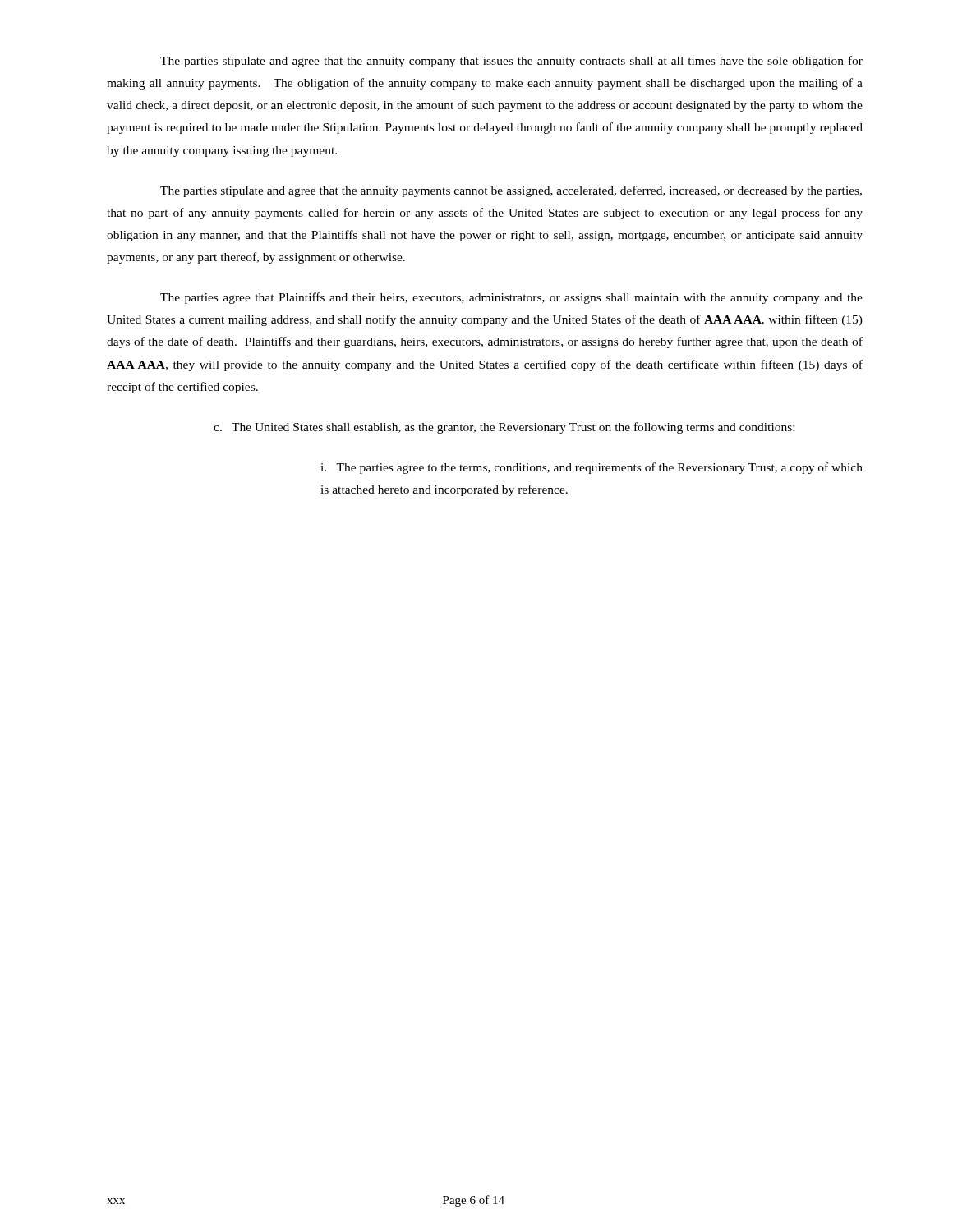The width and height of the screenshot is (953, 1232).
Task: Locate the list item containing "c. The United States shall establish,"
Action: tap(505, 426)
